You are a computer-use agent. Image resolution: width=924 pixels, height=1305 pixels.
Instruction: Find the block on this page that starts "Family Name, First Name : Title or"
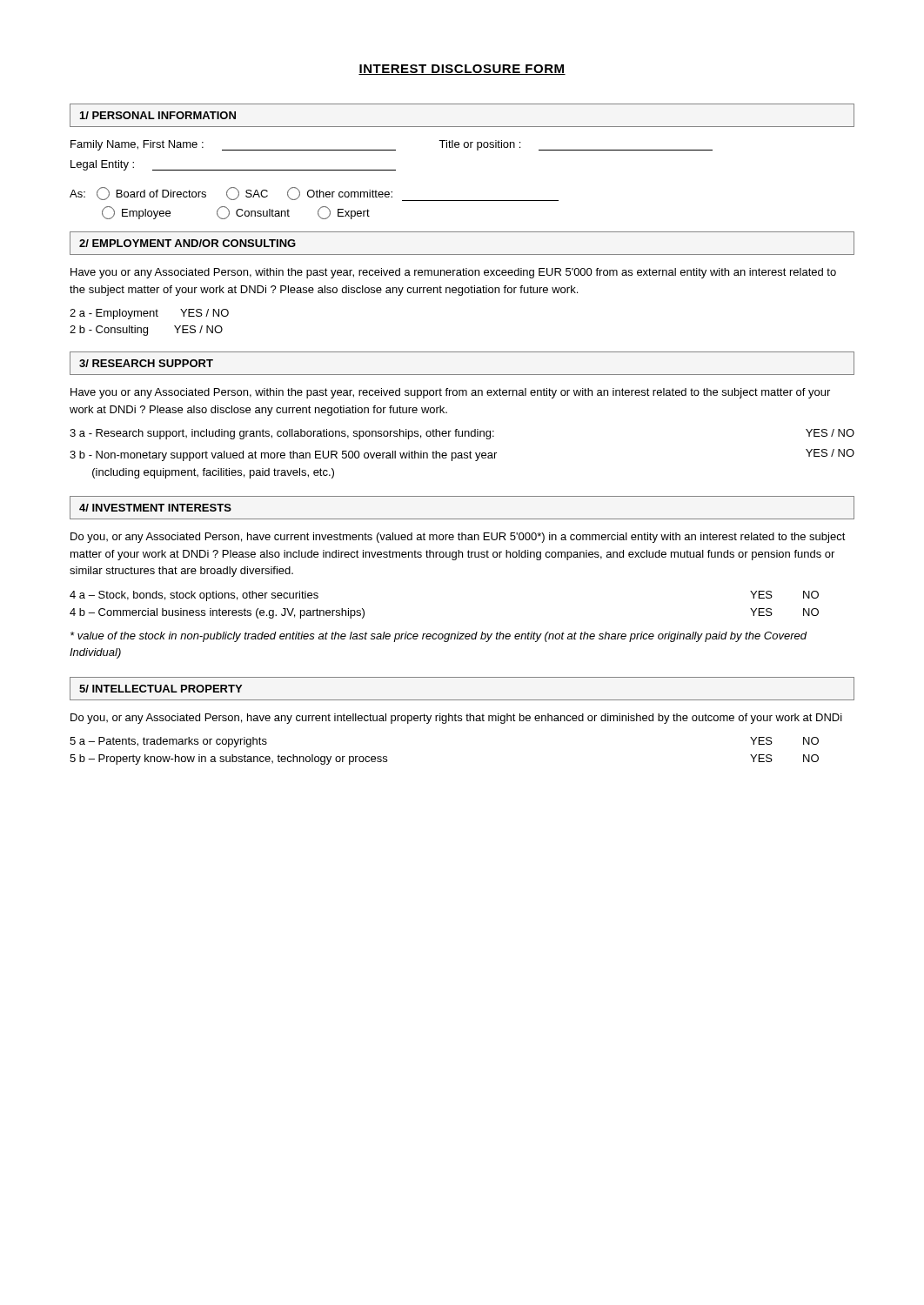click(133, 145)
